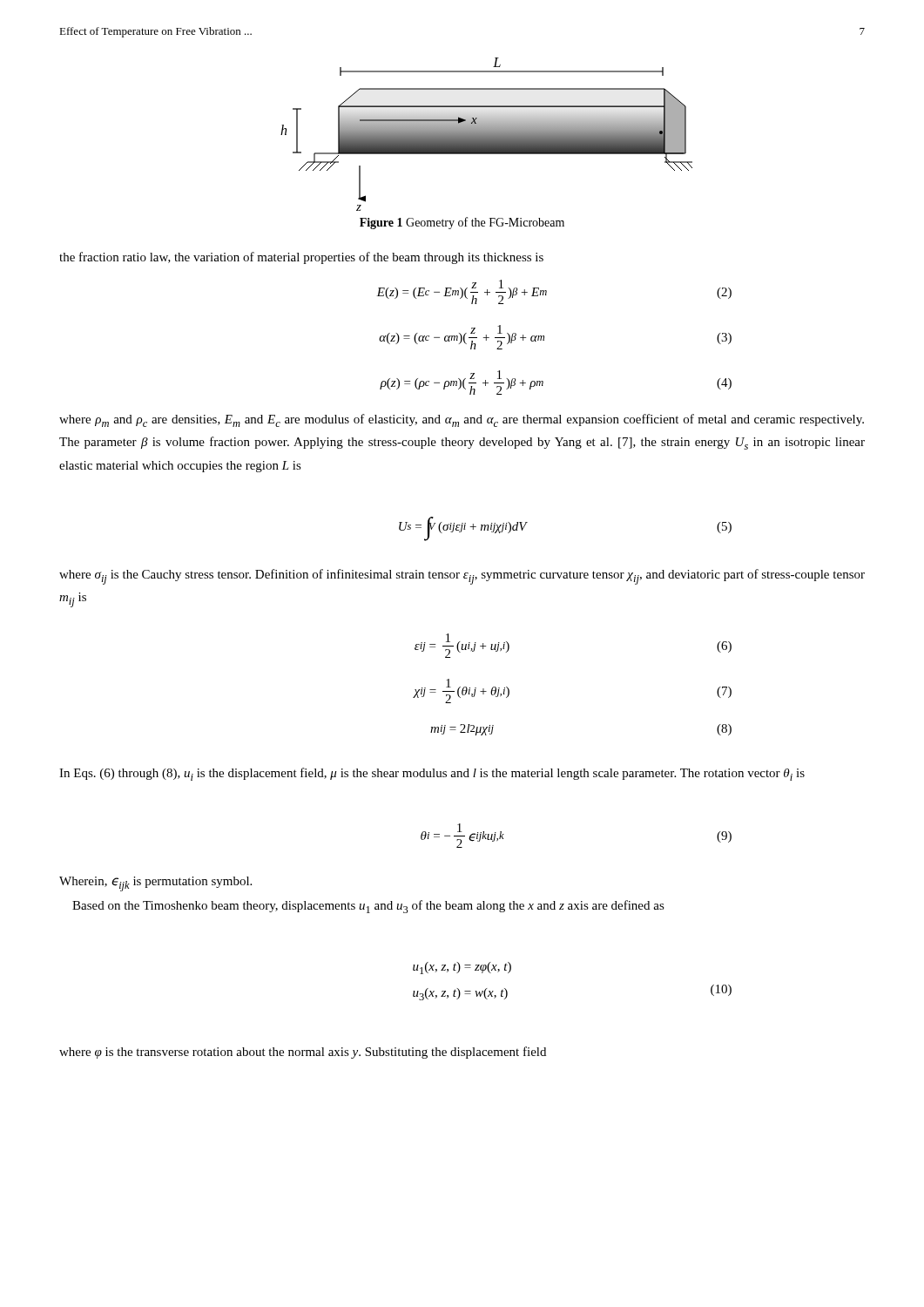Locate the block of text that opens with "where φ is the transverse"
The width and height of the screenshot is (924, 1307).
click(x=303, y=1052)
